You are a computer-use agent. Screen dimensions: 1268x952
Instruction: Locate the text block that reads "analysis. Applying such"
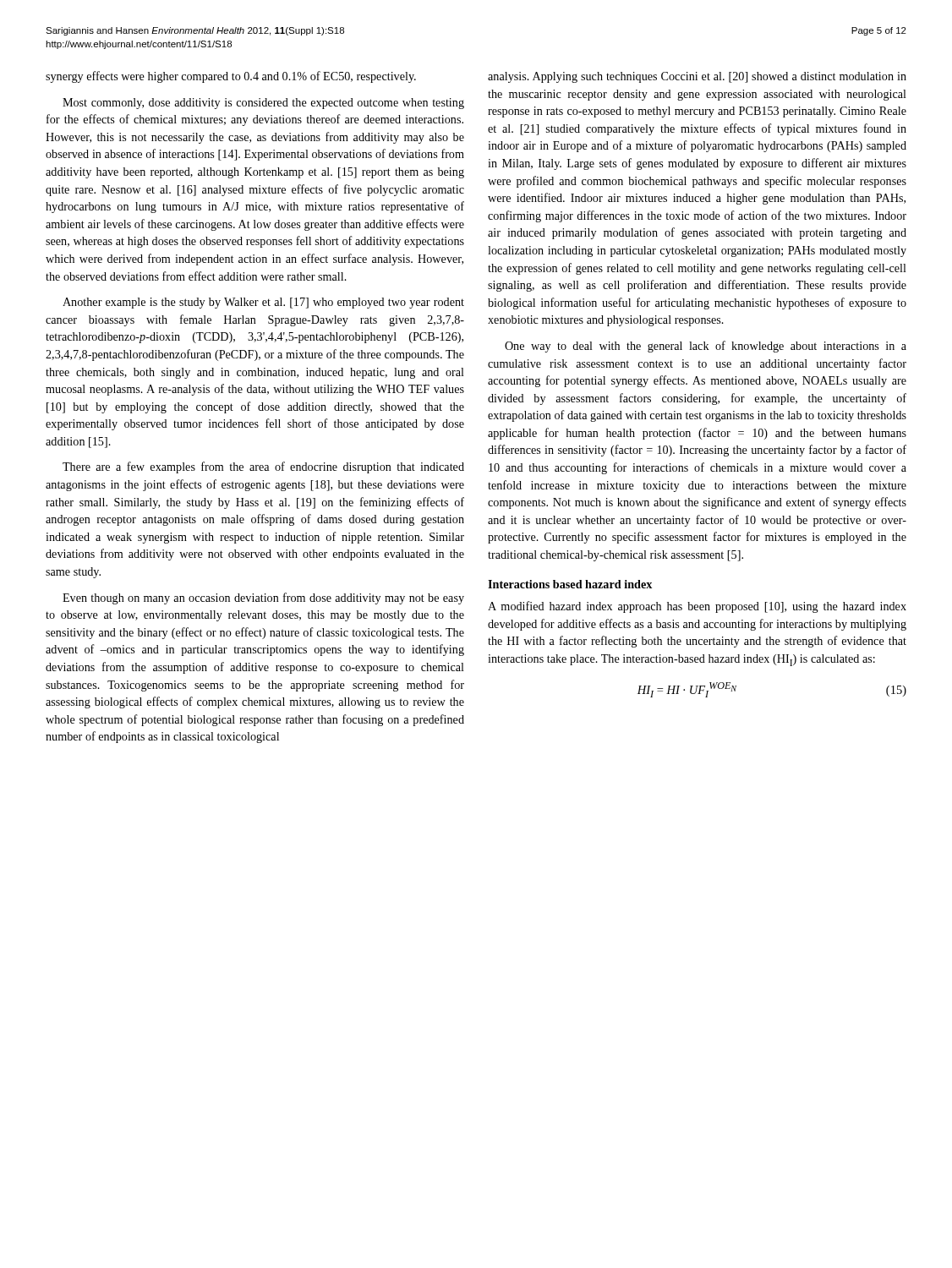pos(697,316)
